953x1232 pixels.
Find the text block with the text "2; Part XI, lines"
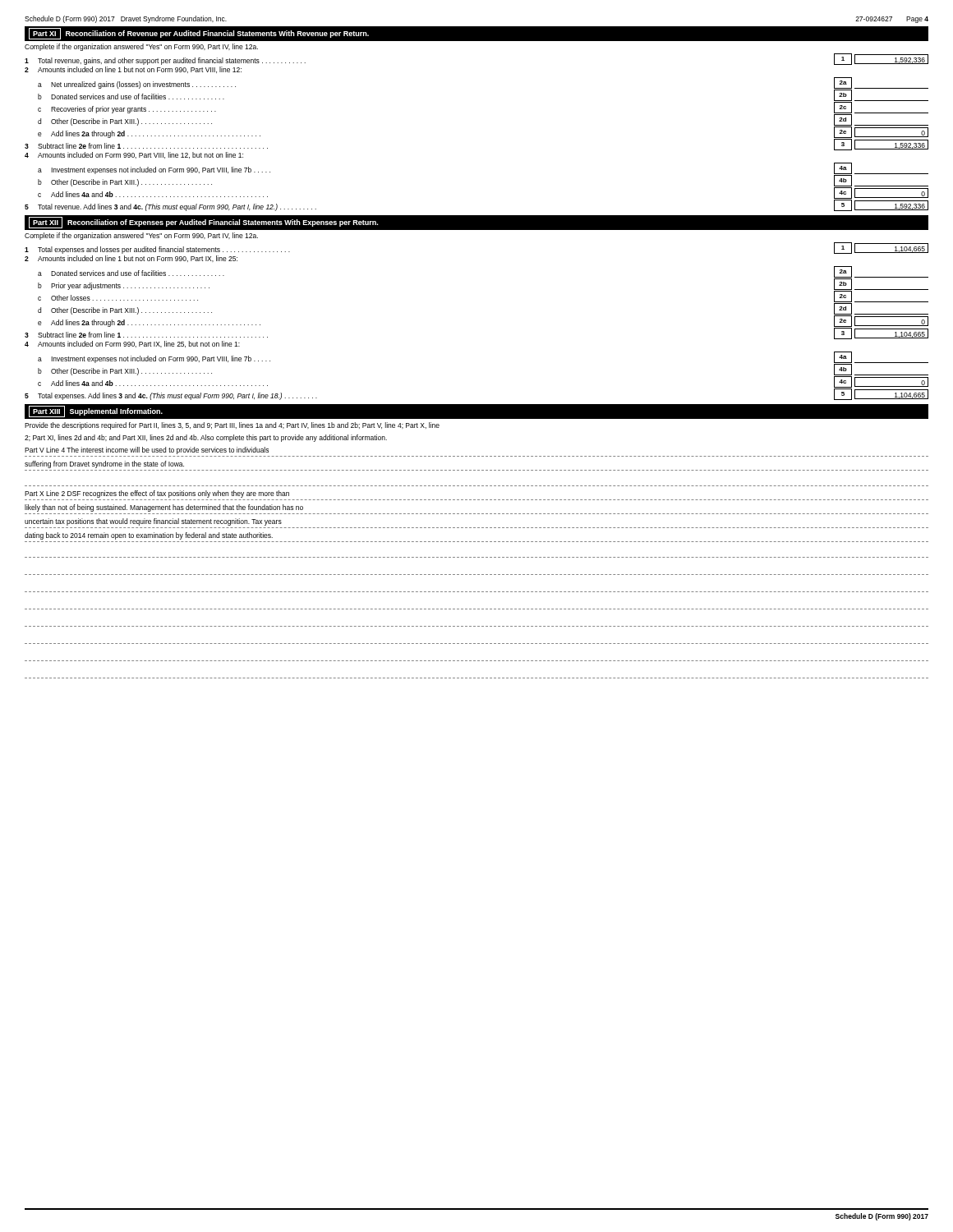206,438
